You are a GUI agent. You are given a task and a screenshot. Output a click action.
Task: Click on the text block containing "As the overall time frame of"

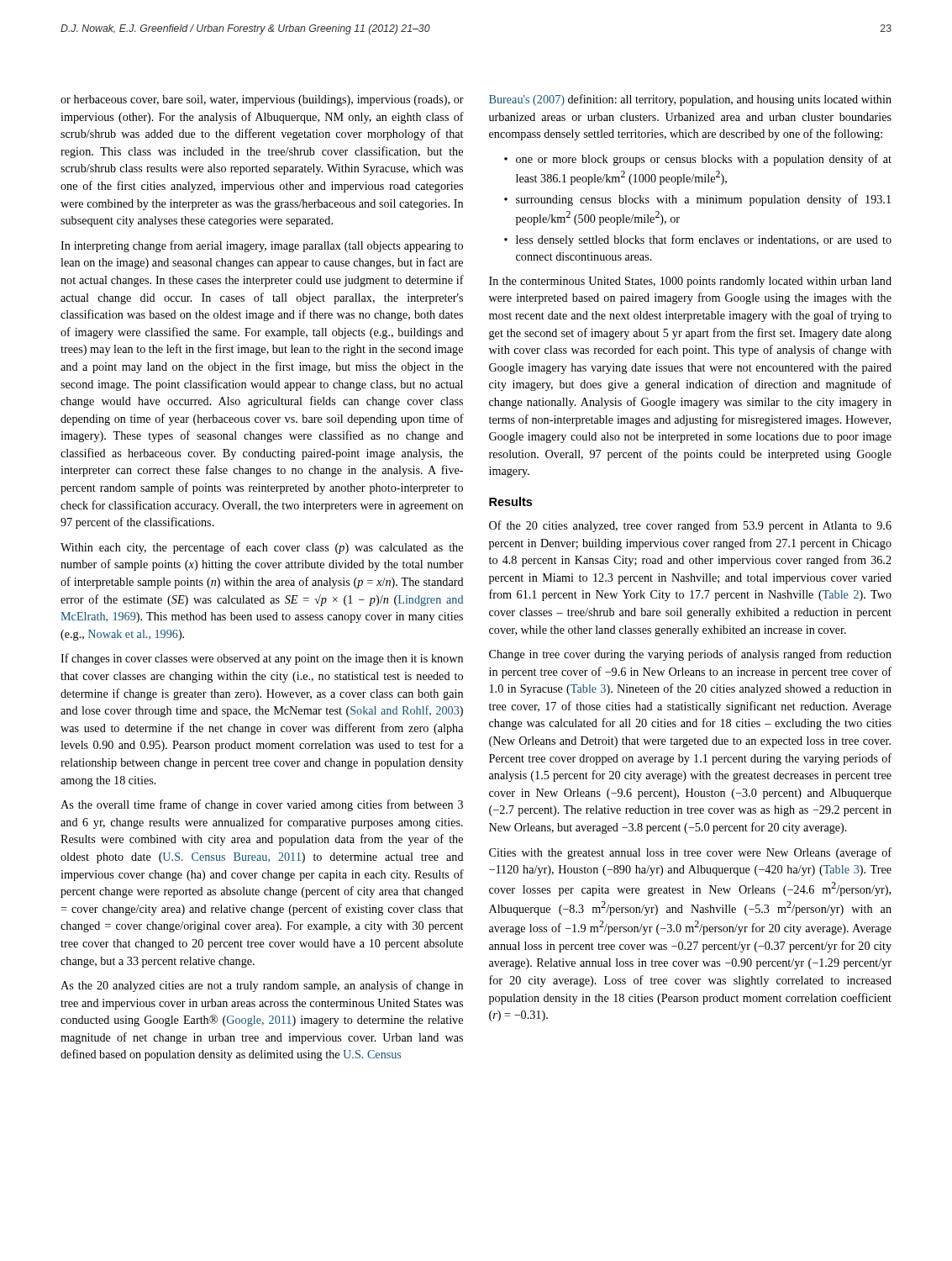(x=262, y=883)
